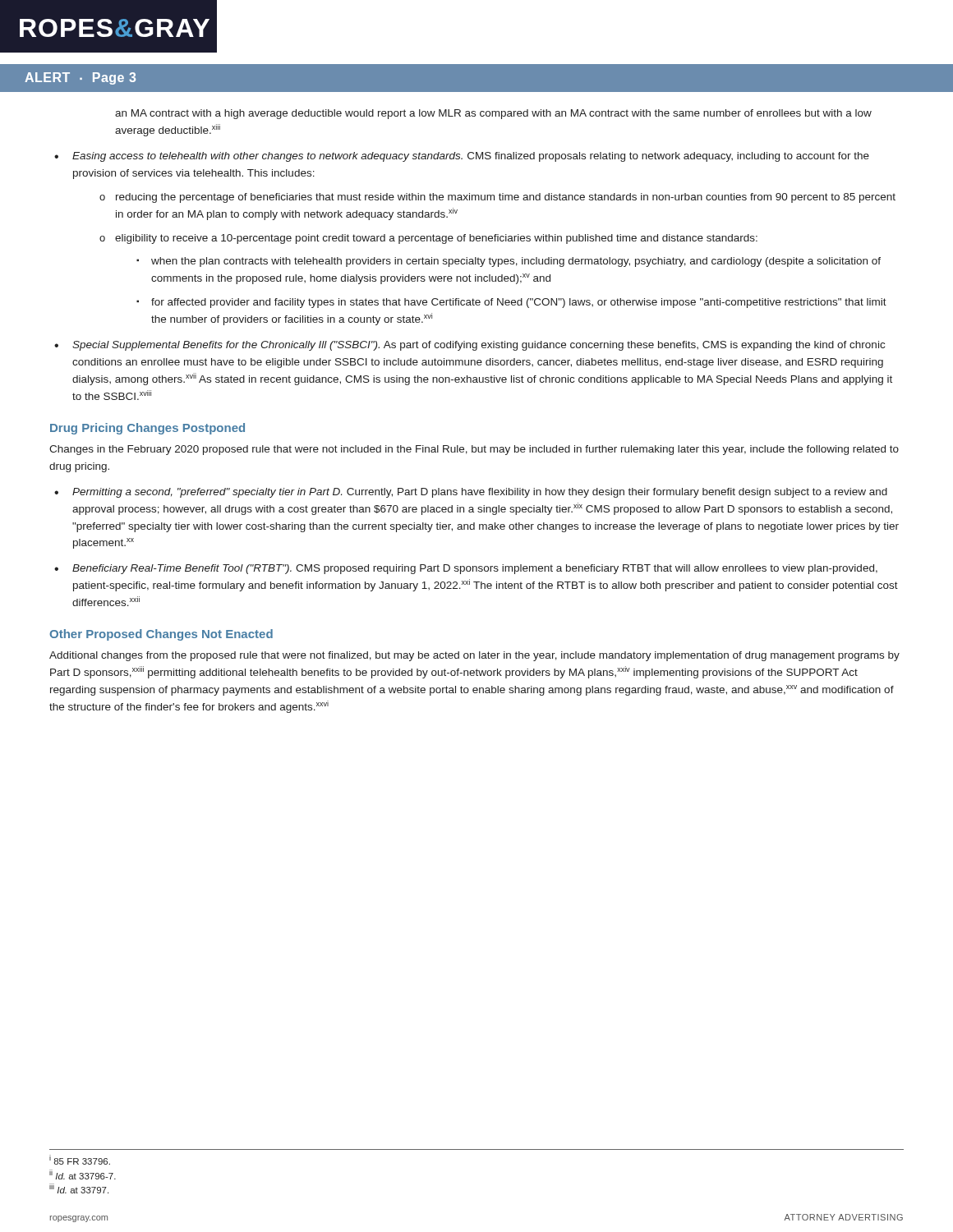Click where it says "i 85 FR 33796."

80,1161
